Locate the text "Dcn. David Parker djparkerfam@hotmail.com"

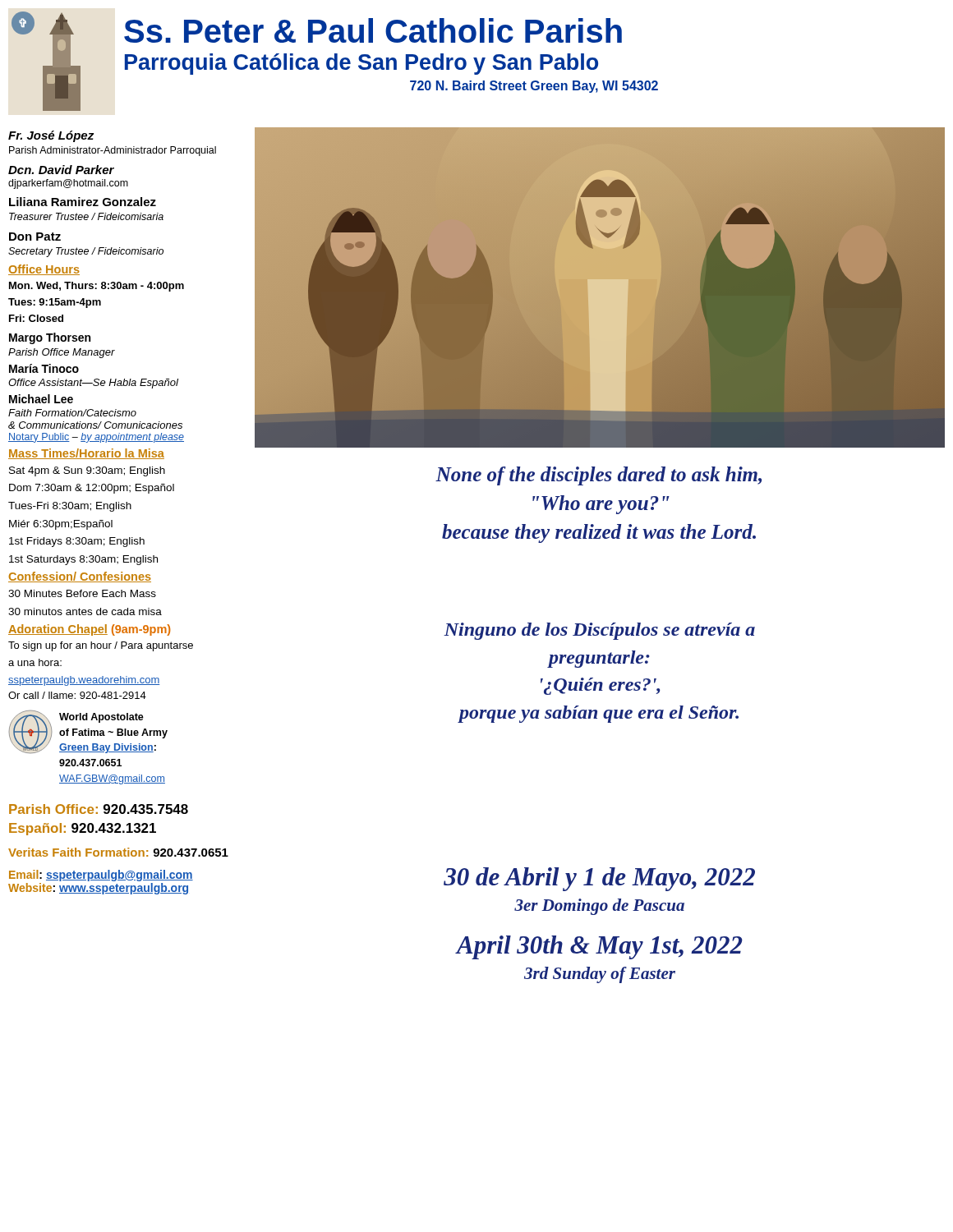coord(127,175)
